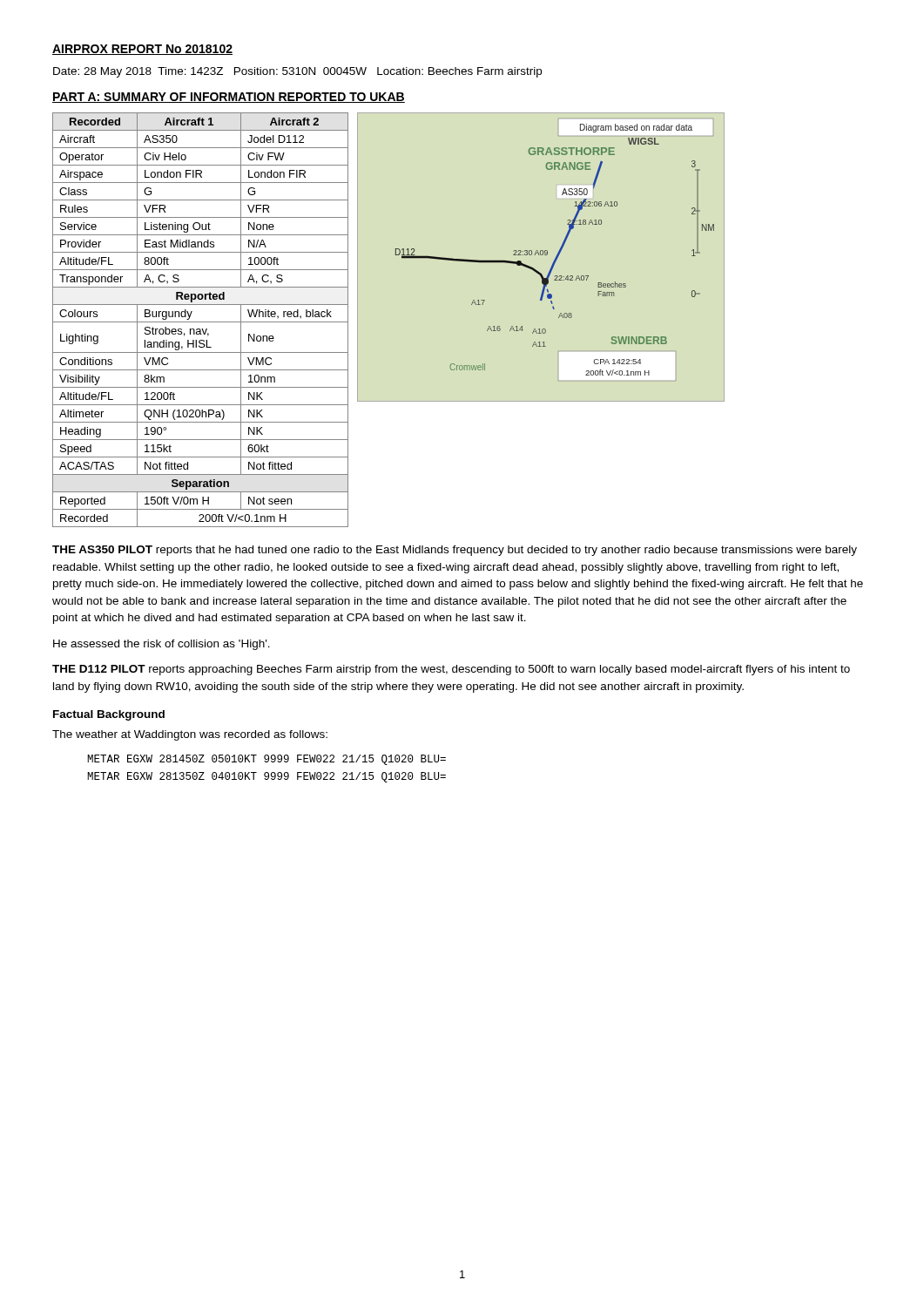Viewport: 924px width, 1307px height.
Task: Point to the text block starting "THE AS350 PILOT reports that he had"
Action: 458,583
